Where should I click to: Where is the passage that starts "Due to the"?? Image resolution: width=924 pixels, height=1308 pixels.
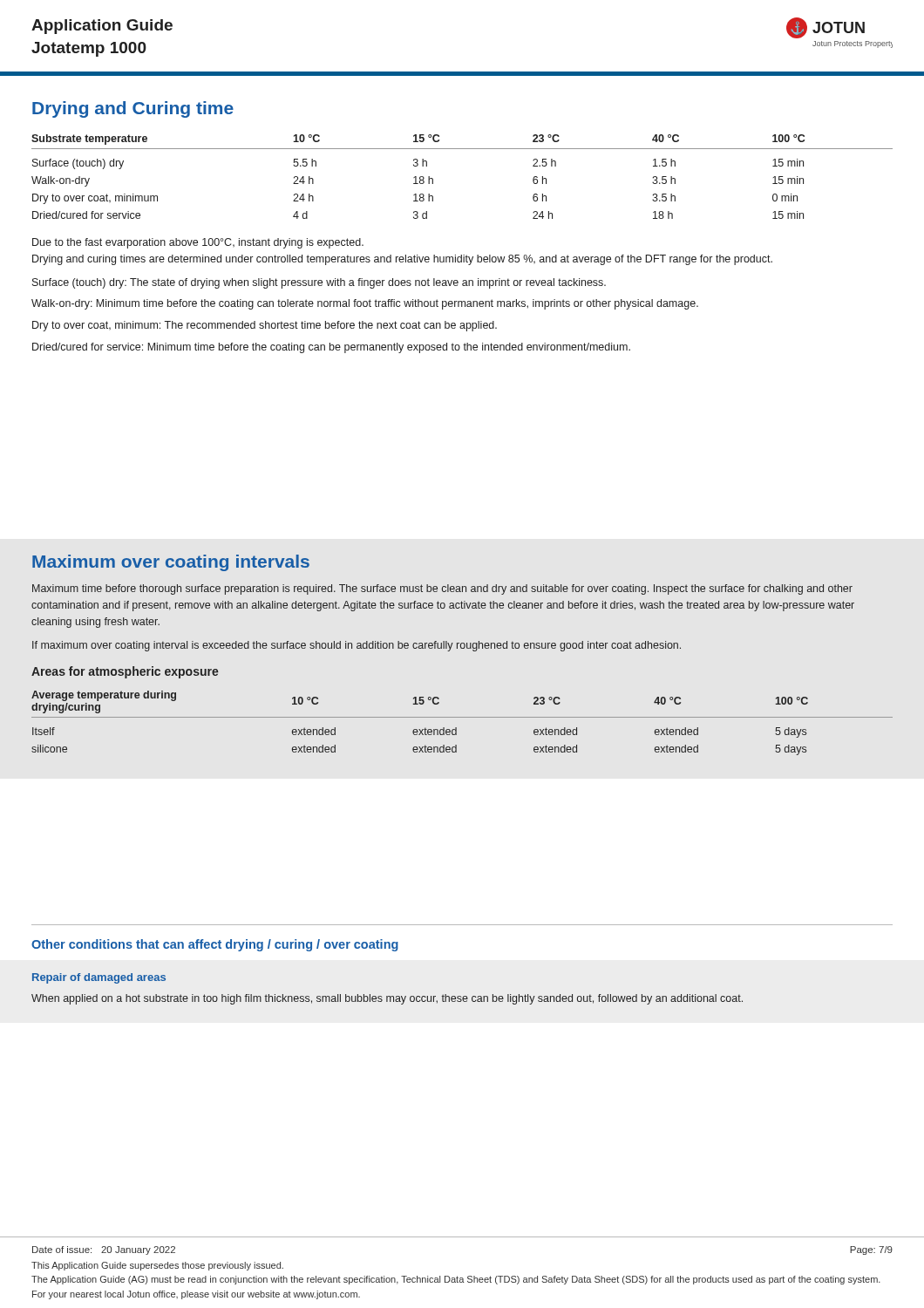click(402, 251)
